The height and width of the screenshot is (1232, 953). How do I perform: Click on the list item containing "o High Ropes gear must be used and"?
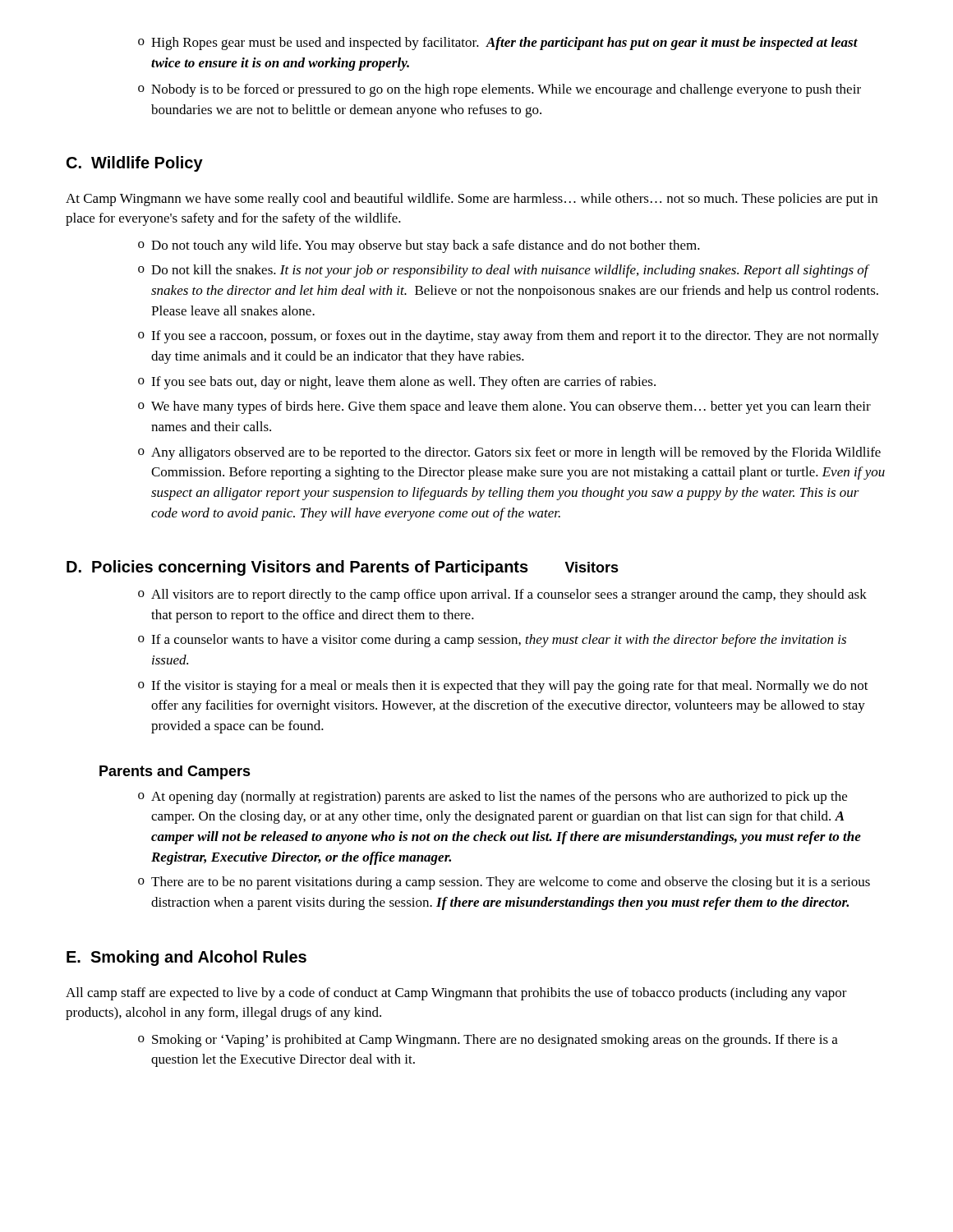[x=501, y=53]
